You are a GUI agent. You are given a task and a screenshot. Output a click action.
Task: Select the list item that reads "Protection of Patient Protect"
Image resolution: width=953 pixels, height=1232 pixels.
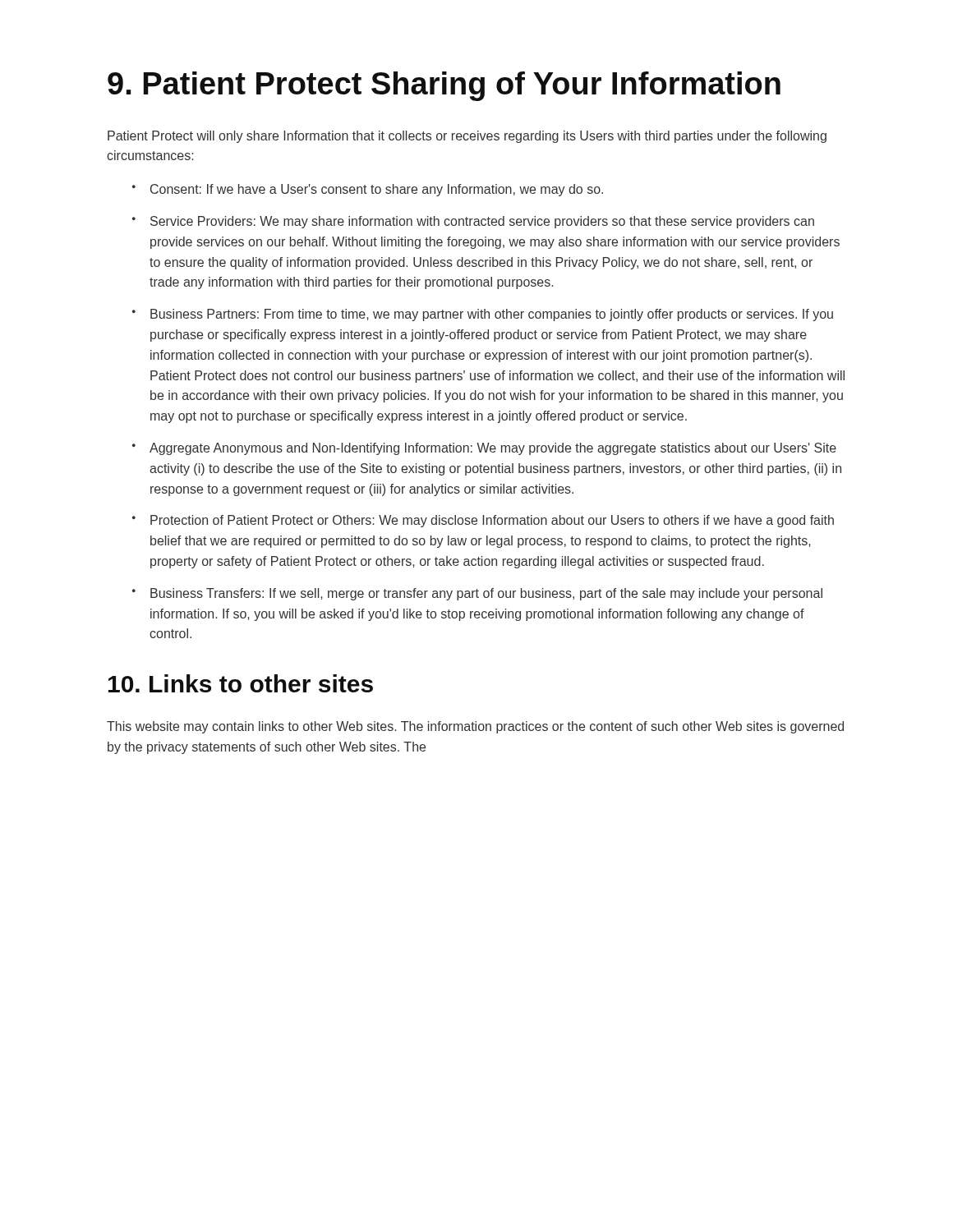(x=492, y=541)
